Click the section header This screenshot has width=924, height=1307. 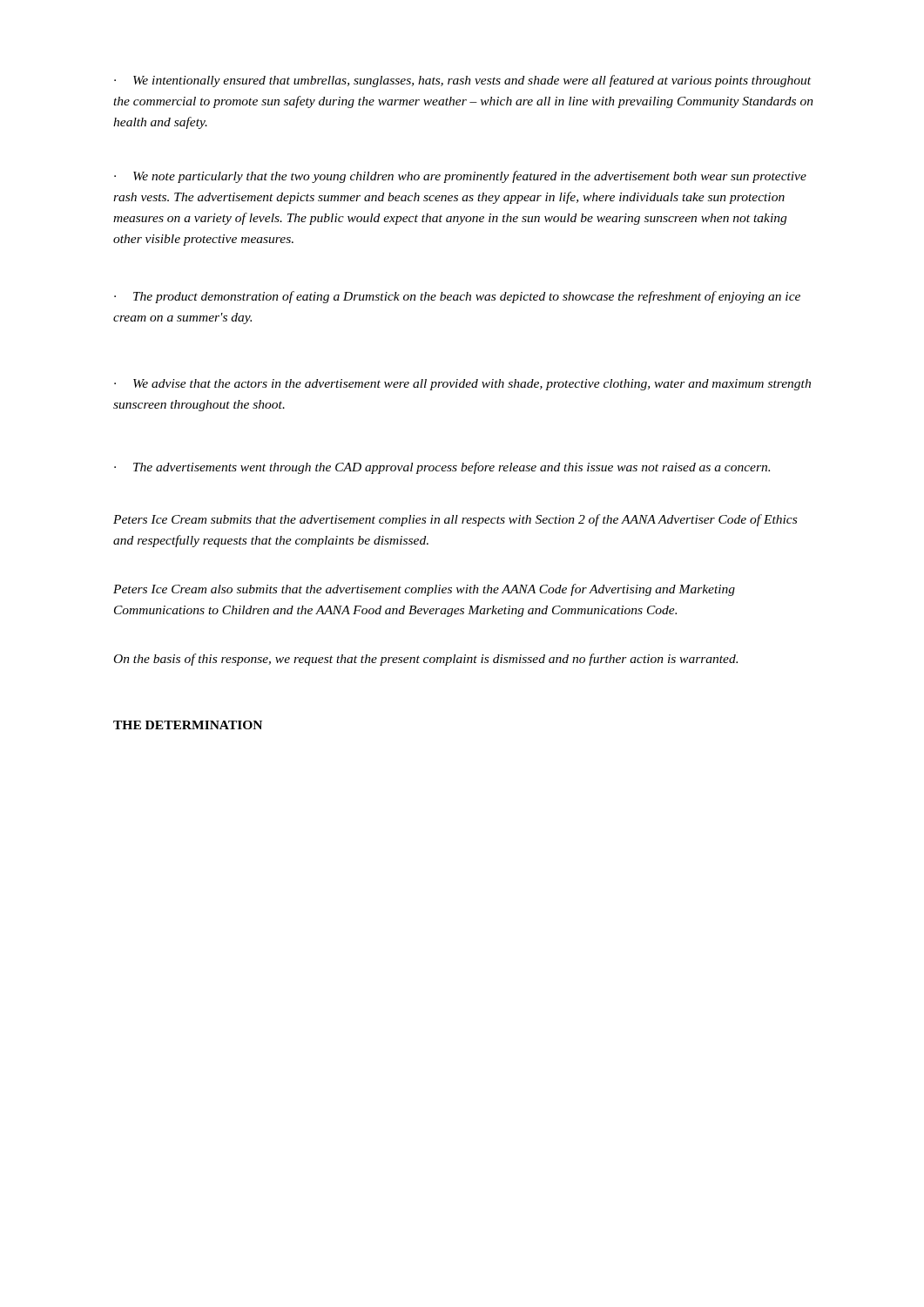(188, 725)
